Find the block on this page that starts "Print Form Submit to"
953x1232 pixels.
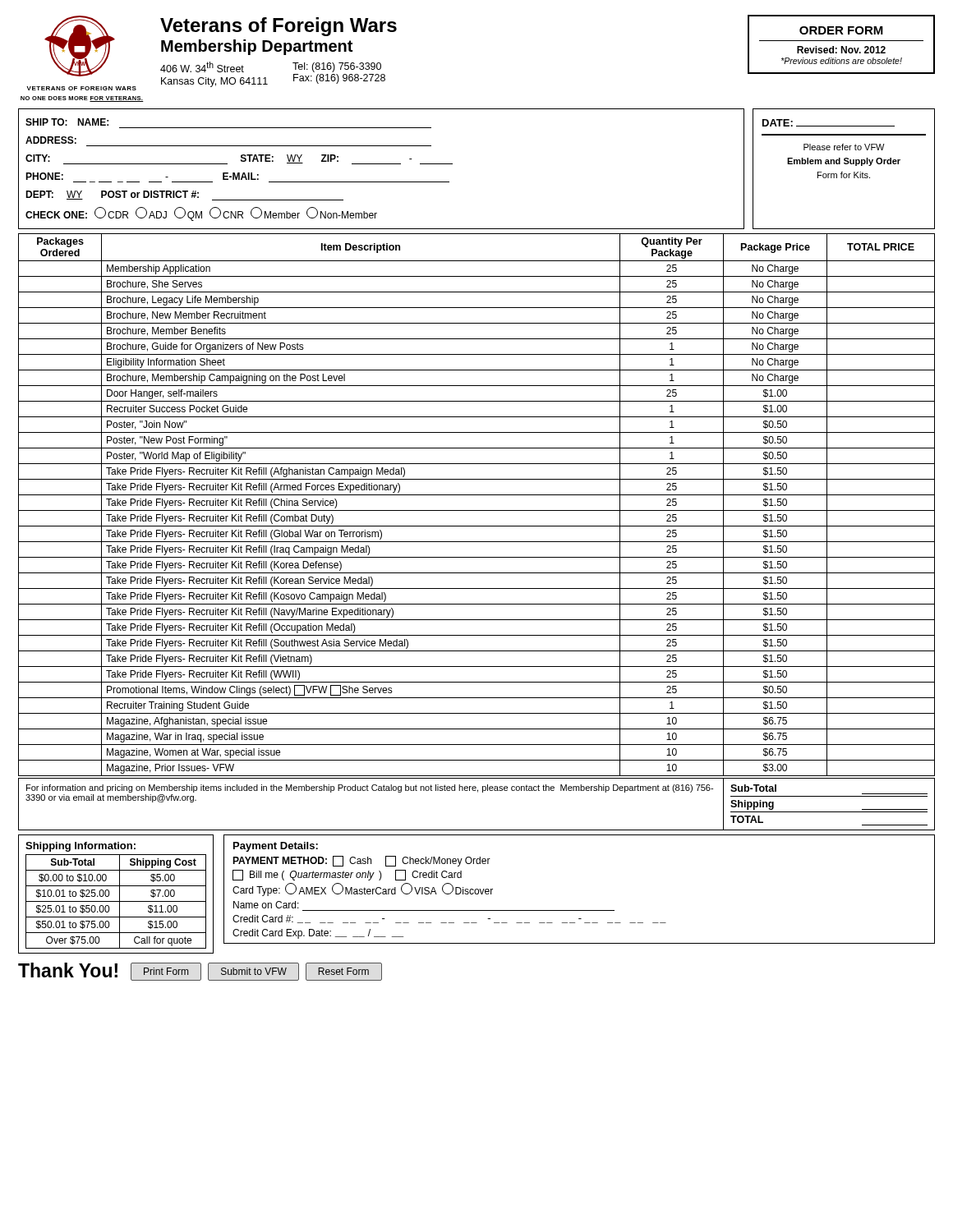point(256,971)
